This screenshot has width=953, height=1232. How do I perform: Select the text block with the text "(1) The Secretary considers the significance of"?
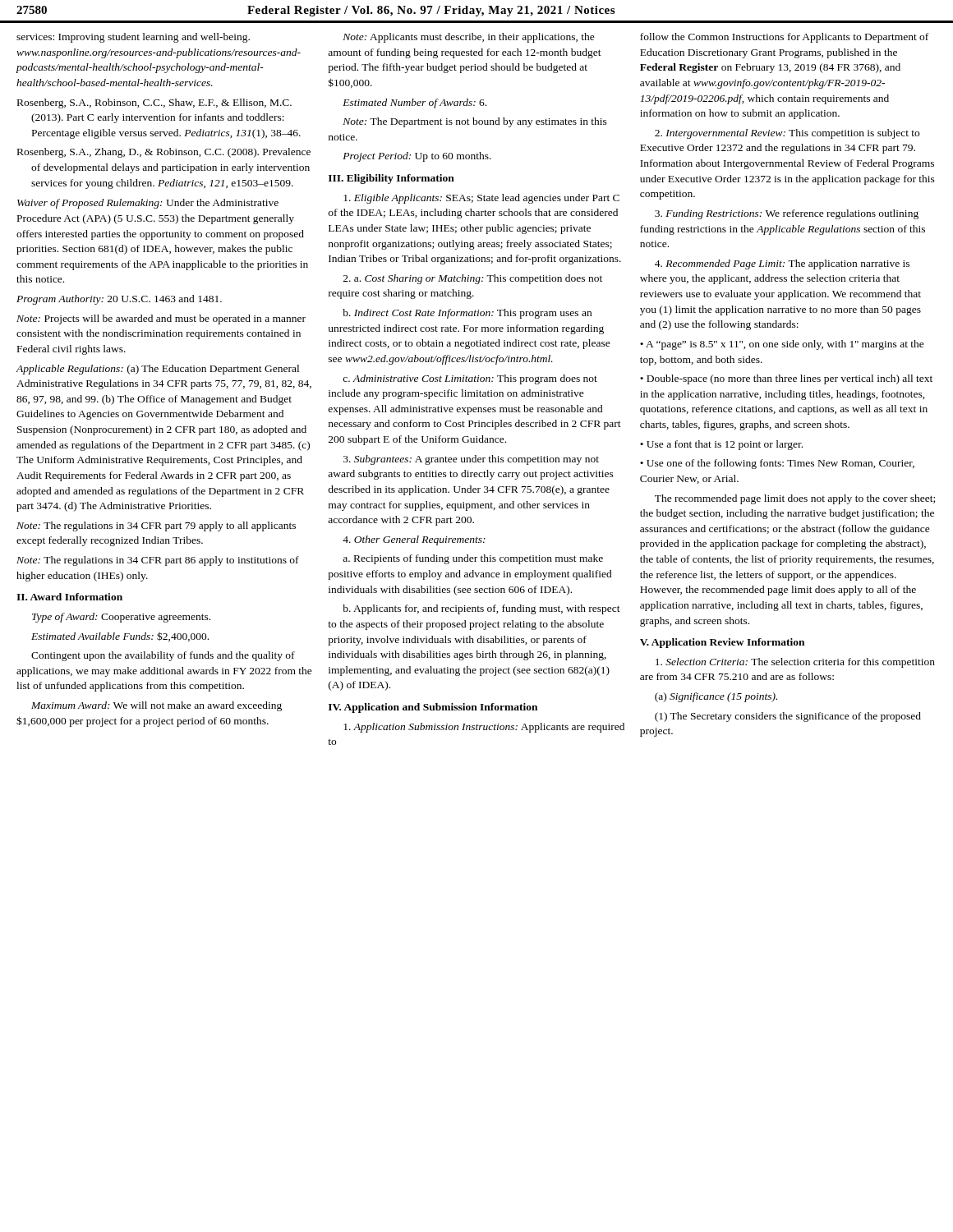tap(788, 724)
